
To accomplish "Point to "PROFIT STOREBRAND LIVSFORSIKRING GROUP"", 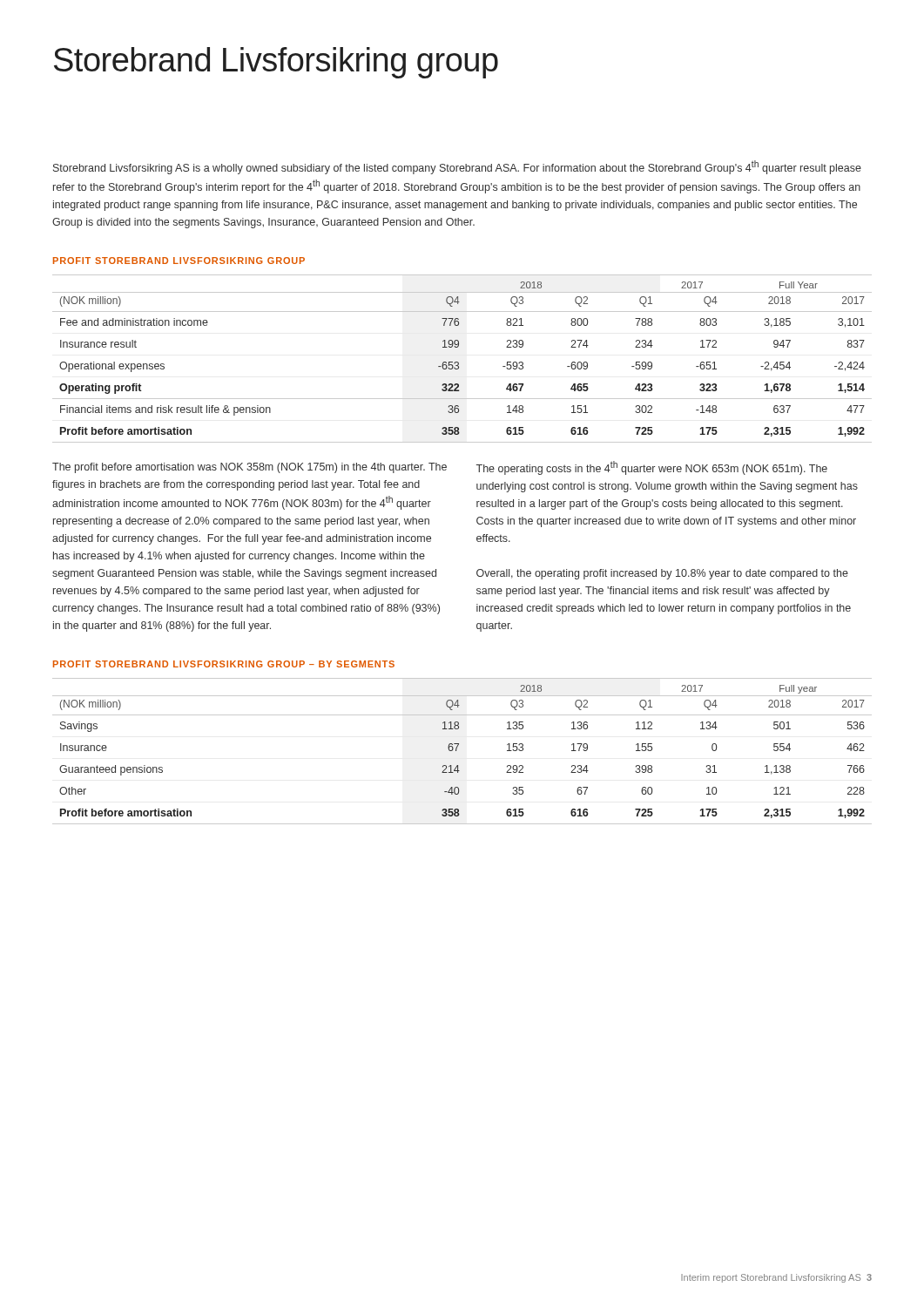I will (179, 261).
